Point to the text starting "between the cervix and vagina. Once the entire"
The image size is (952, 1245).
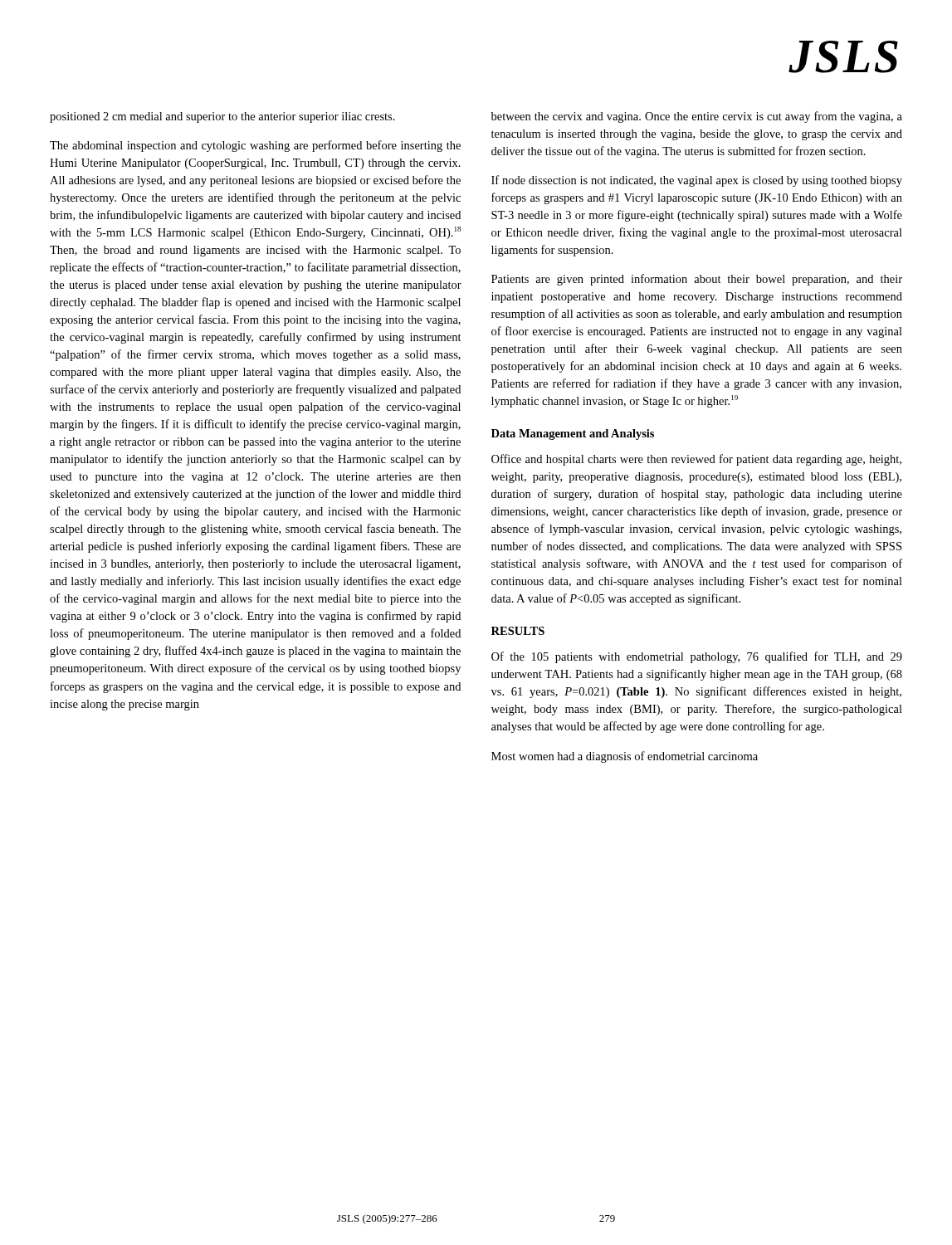click(697, 134)
